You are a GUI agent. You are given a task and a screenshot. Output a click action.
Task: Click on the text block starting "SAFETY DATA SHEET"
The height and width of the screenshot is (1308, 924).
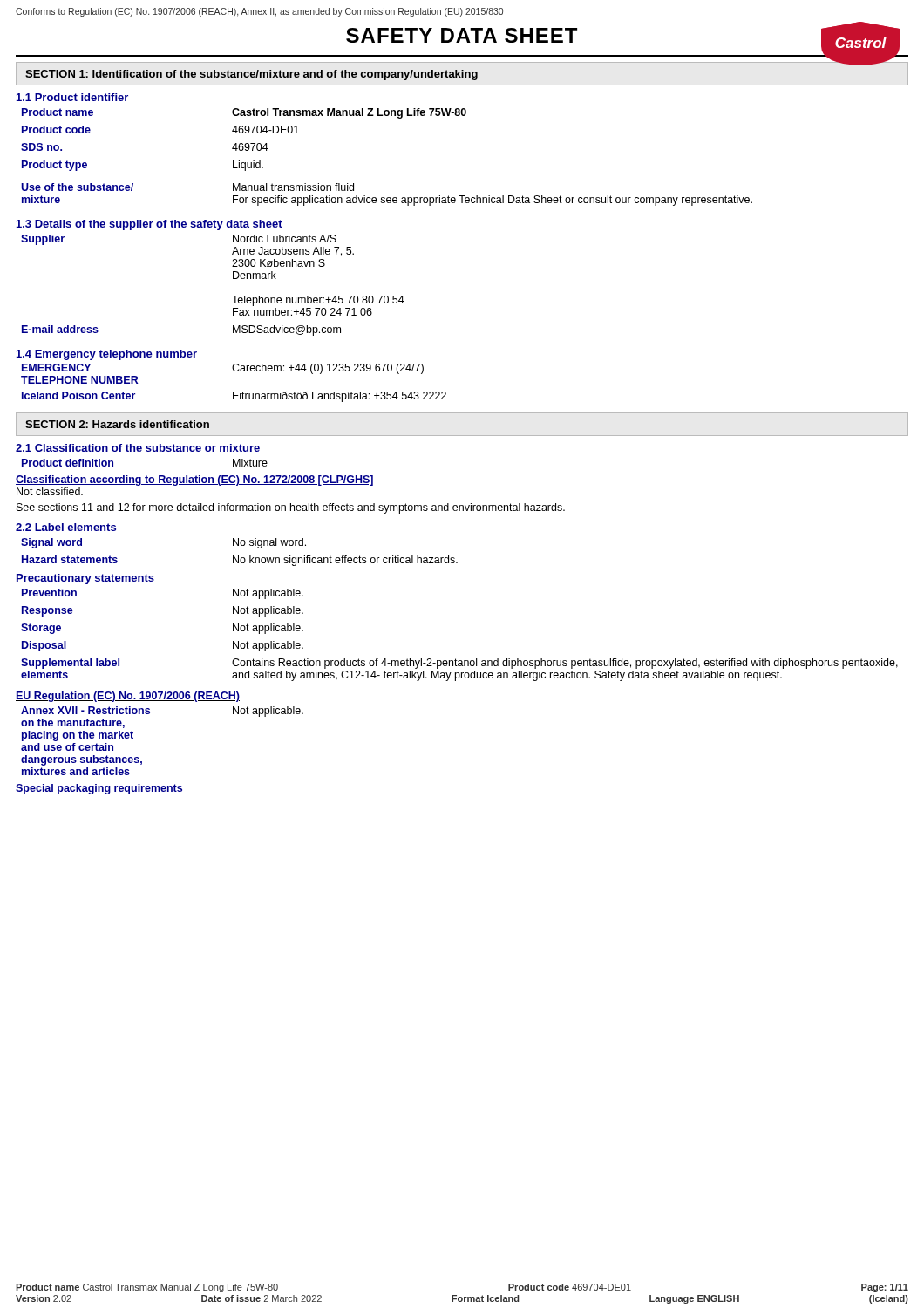point(462,35)
